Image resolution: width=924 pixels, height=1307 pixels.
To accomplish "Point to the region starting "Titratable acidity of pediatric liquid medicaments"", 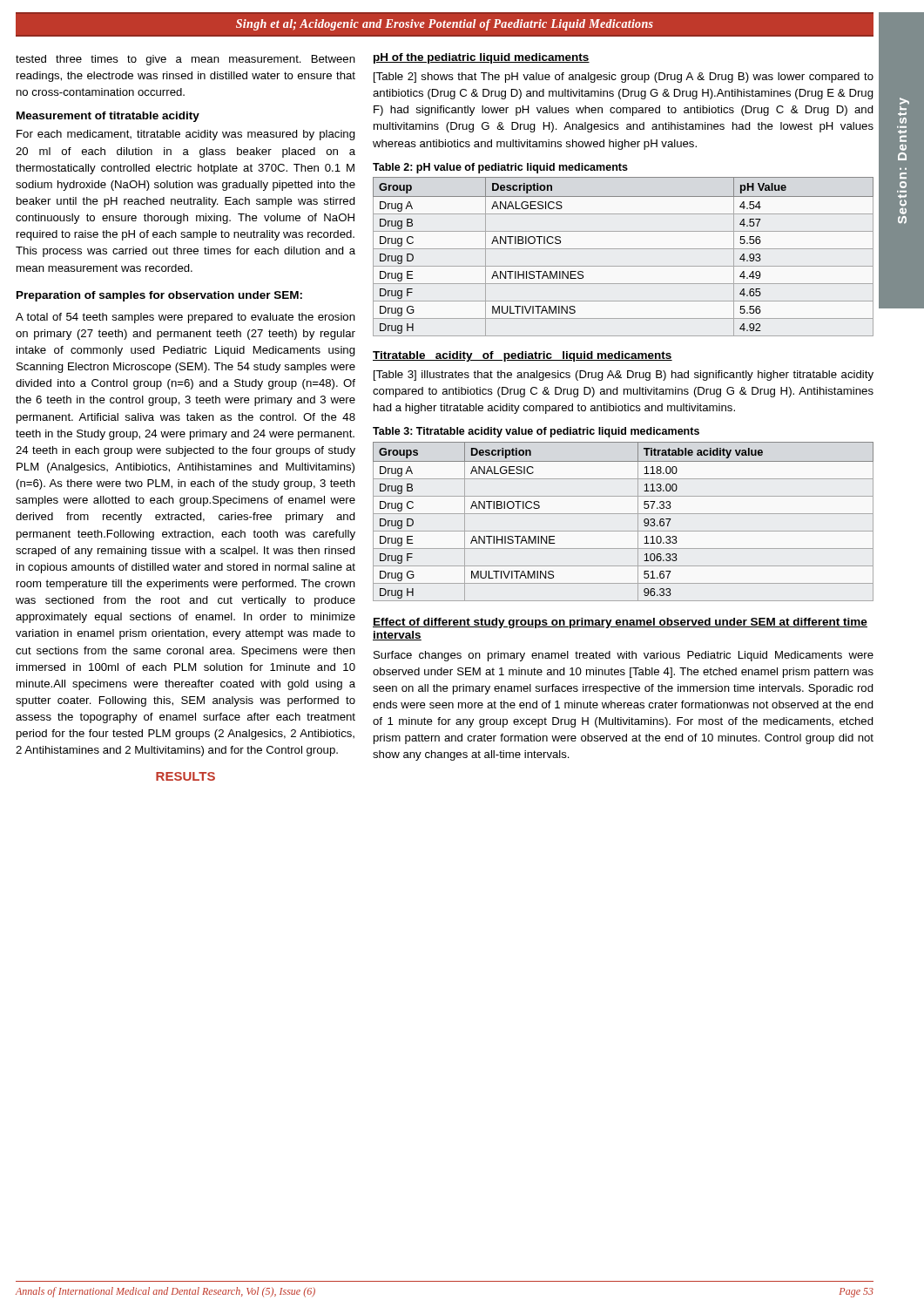I will pyautogui.click(x=522, y=355).
